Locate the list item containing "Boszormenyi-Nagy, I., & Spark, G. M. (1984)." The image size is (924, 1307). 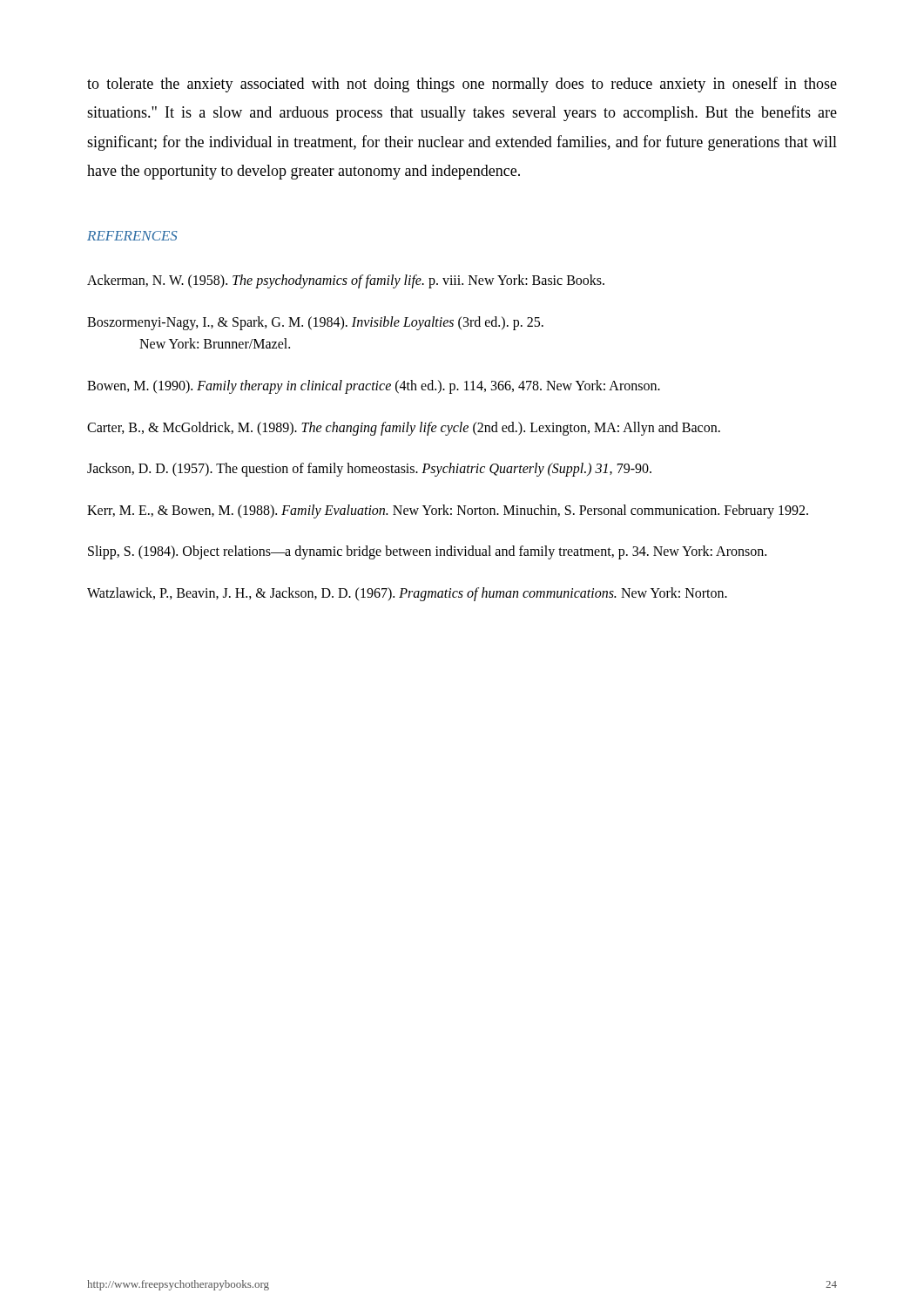click(316, 335)
